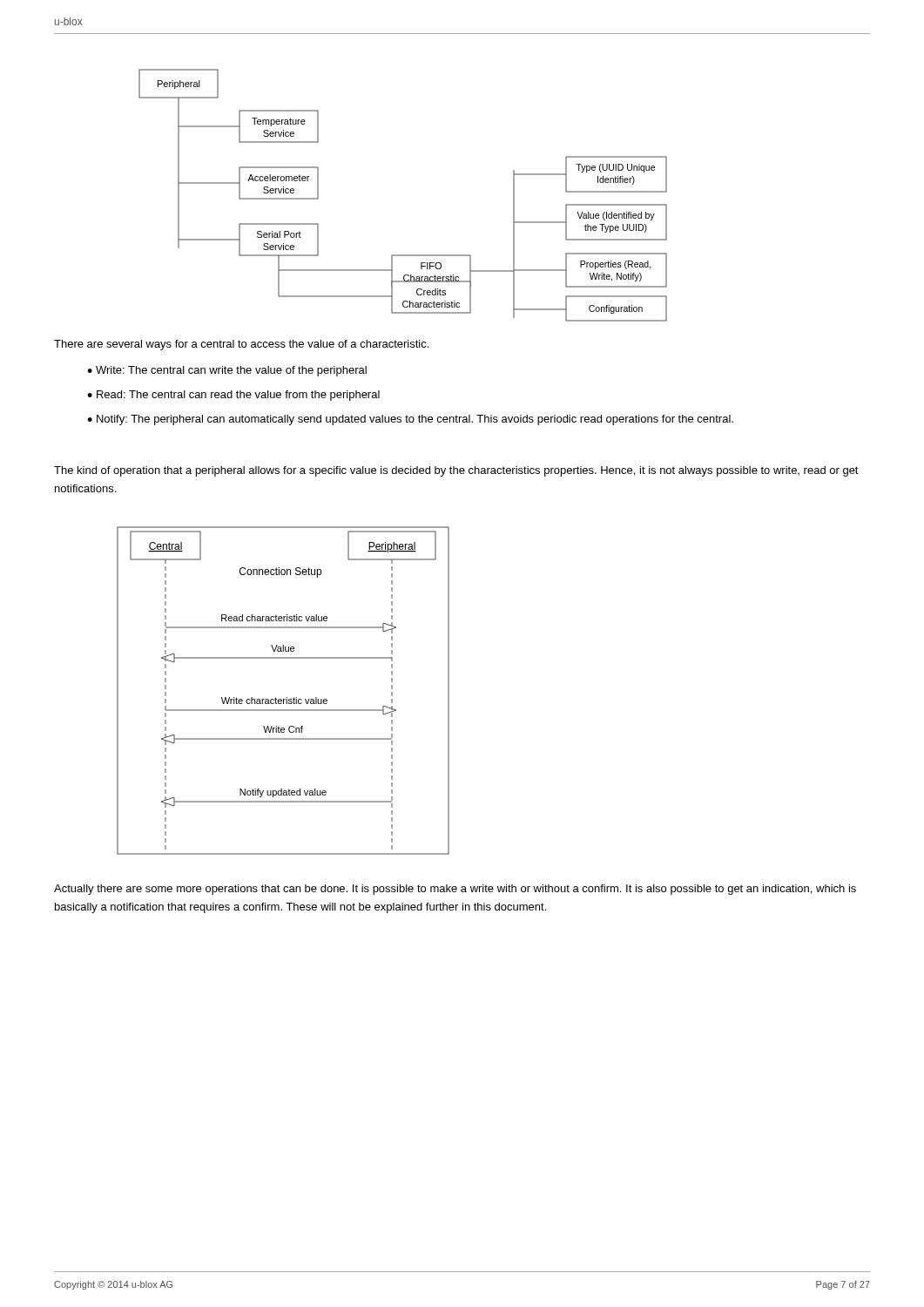Locate the block of text that opens with "There are several ways for"
Screen dimensions: 1307x924
coord(242,344)
